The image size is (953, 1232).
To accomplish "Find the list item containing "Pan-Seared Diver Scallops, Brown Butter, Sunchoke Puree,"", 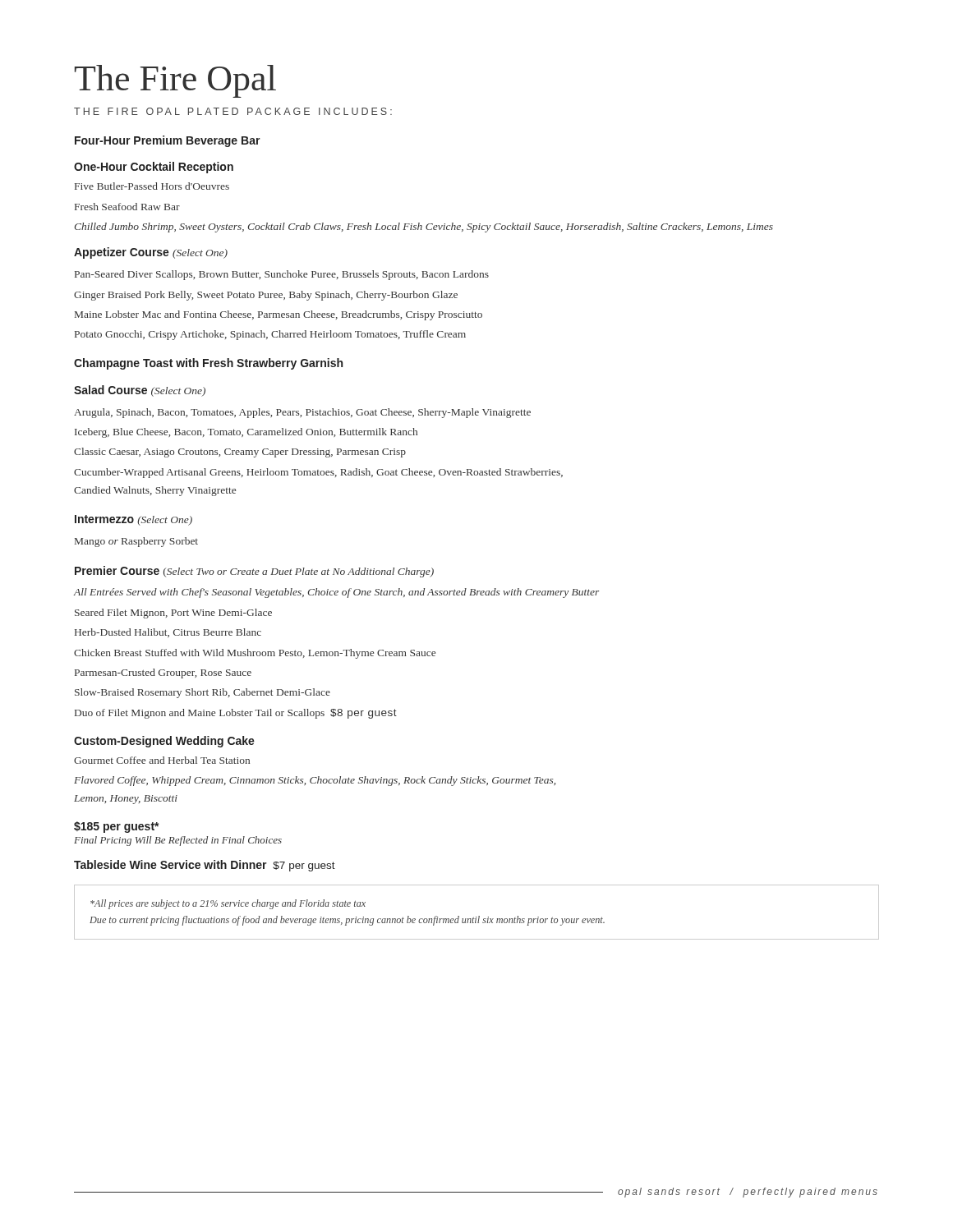I will (x=476, y=275).
